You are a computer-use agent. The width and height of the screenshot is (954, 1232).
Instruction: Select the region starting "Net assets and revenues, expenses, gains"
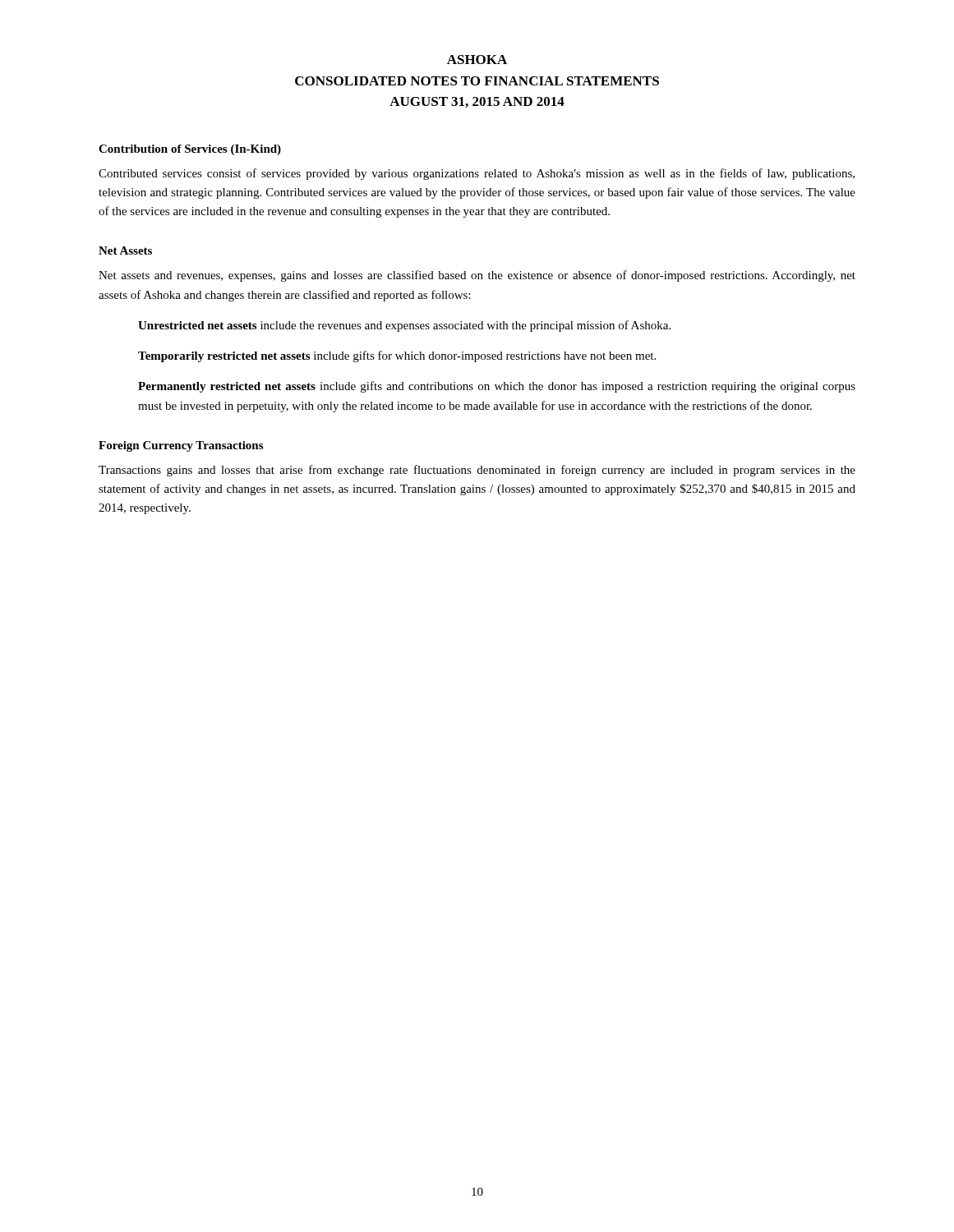point(477,285)
